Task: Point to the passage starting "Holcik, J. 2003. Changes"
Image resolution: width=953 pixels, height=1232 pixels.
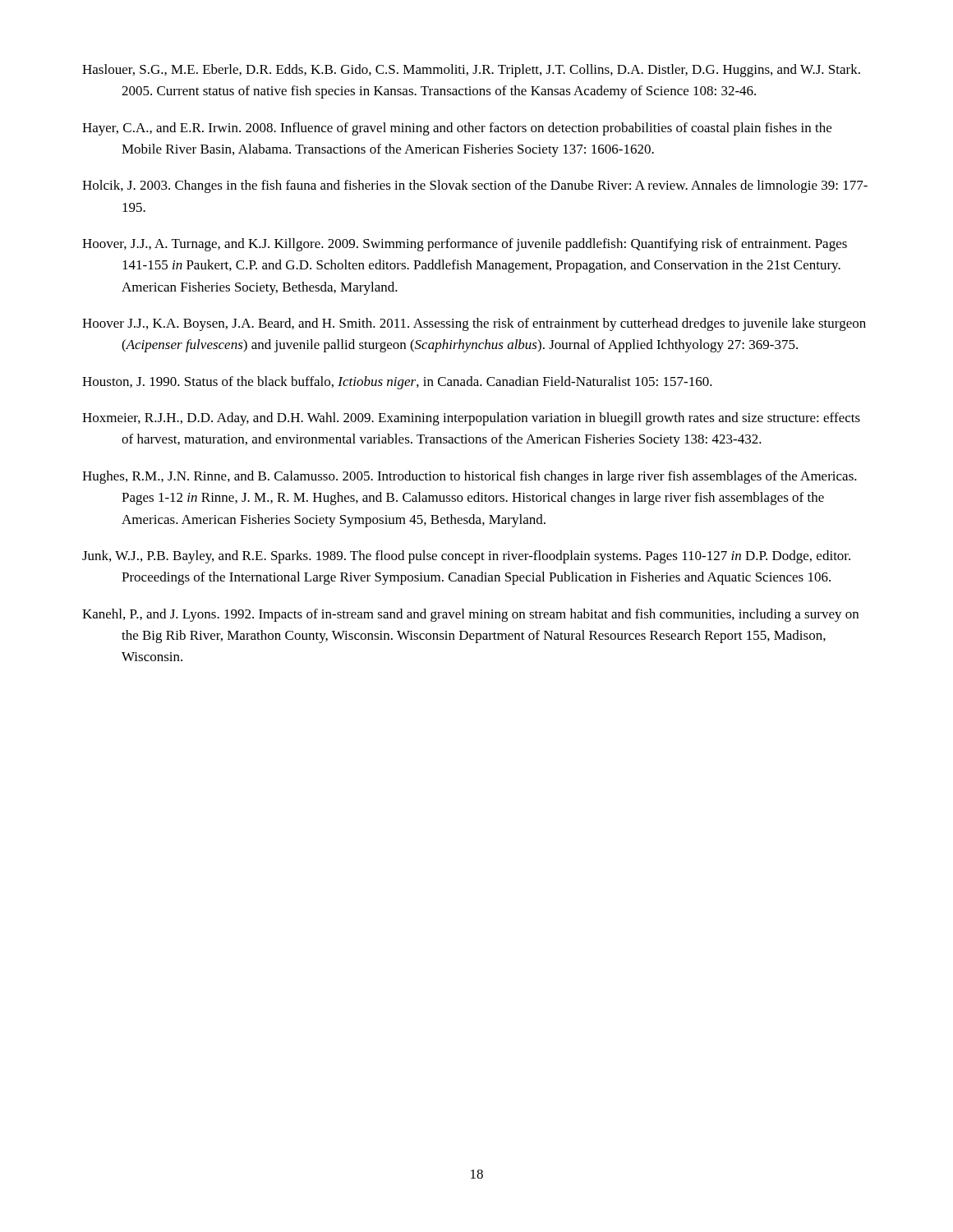Action: pyautogui.click(x=475, y=196)
